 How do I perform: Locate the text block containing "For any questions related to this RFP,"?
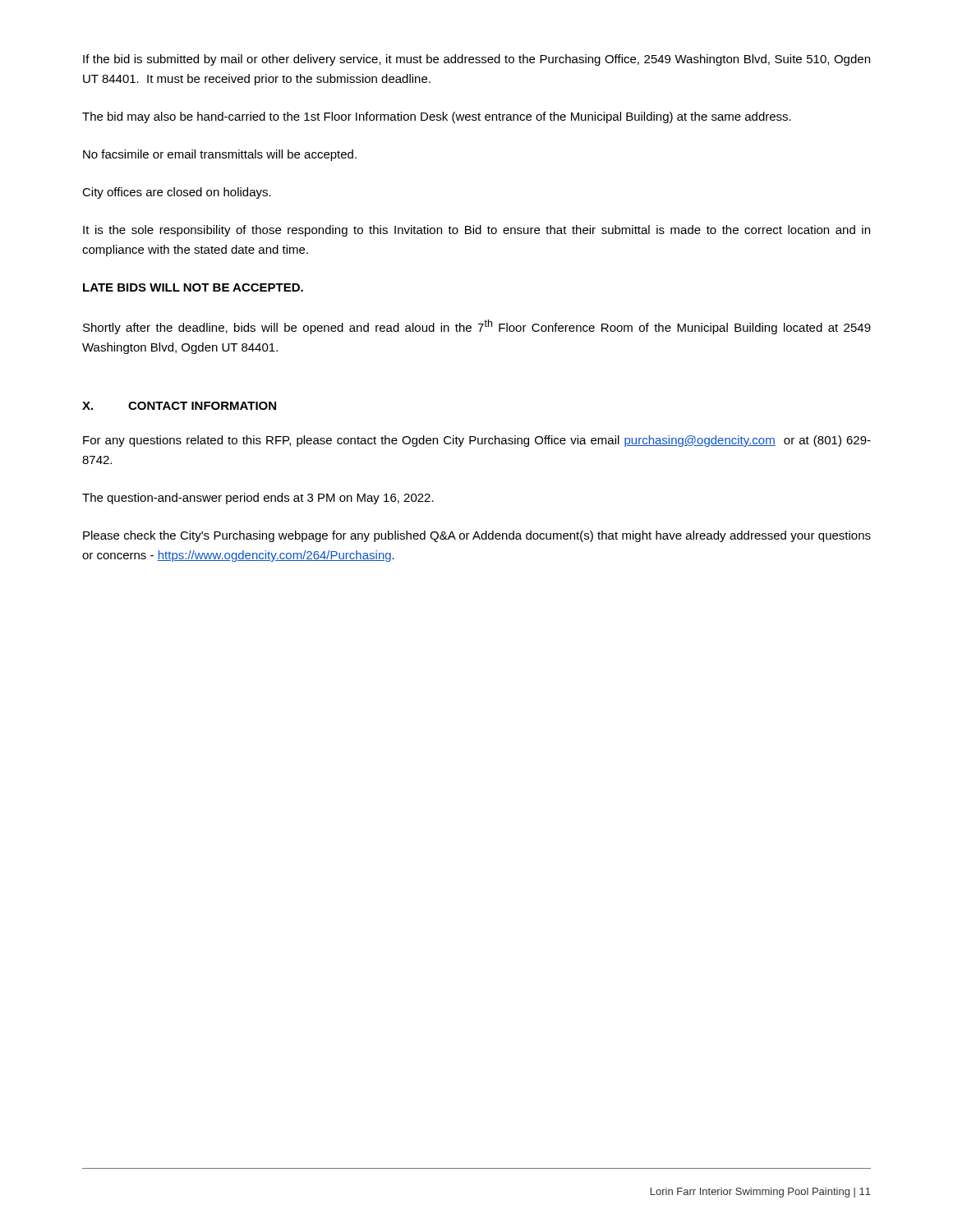[x=476, y=450]
